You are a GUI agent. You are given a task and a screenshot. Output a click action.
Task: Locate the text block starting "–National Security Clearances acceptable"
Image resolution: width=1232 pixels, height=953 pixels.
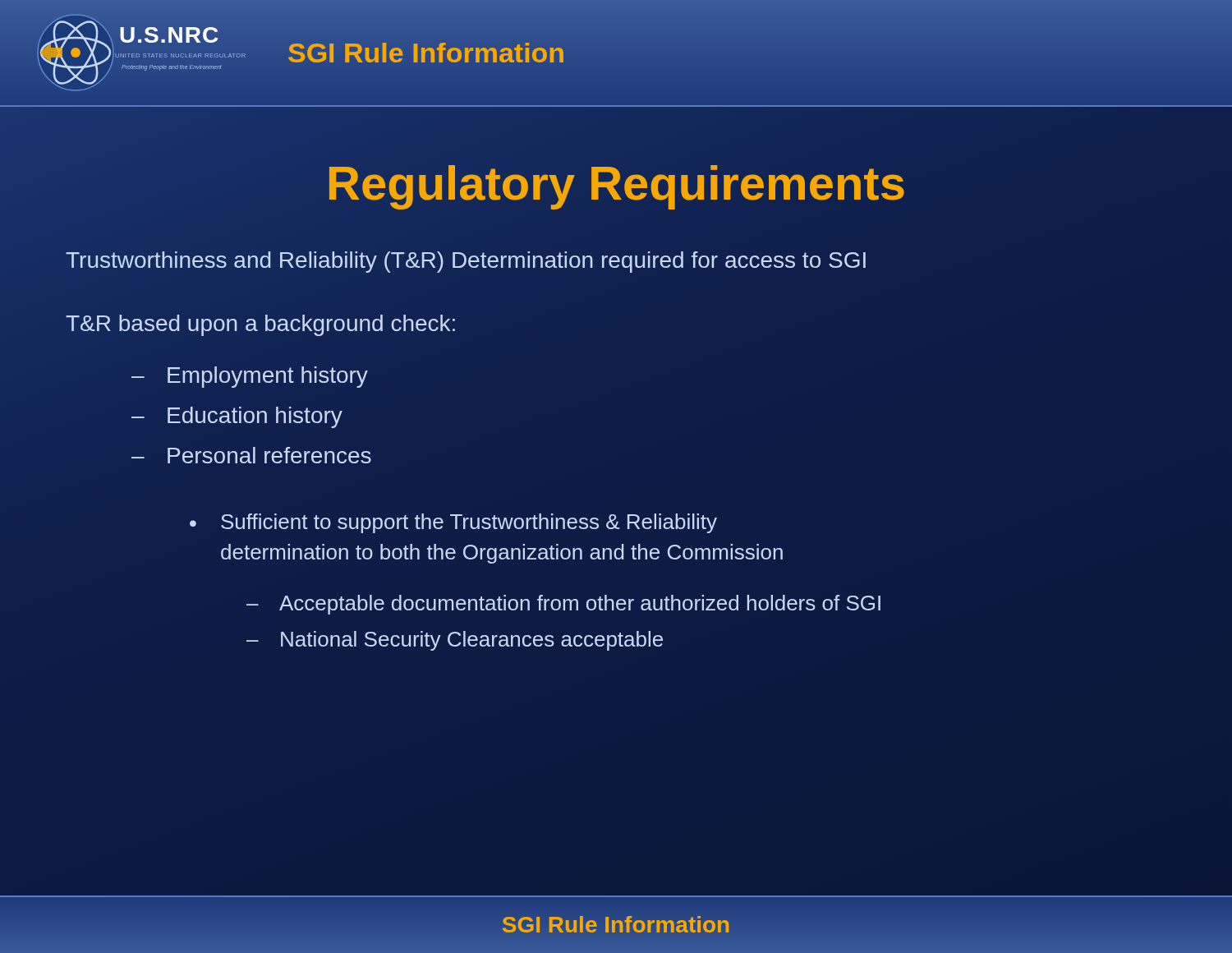455,641
